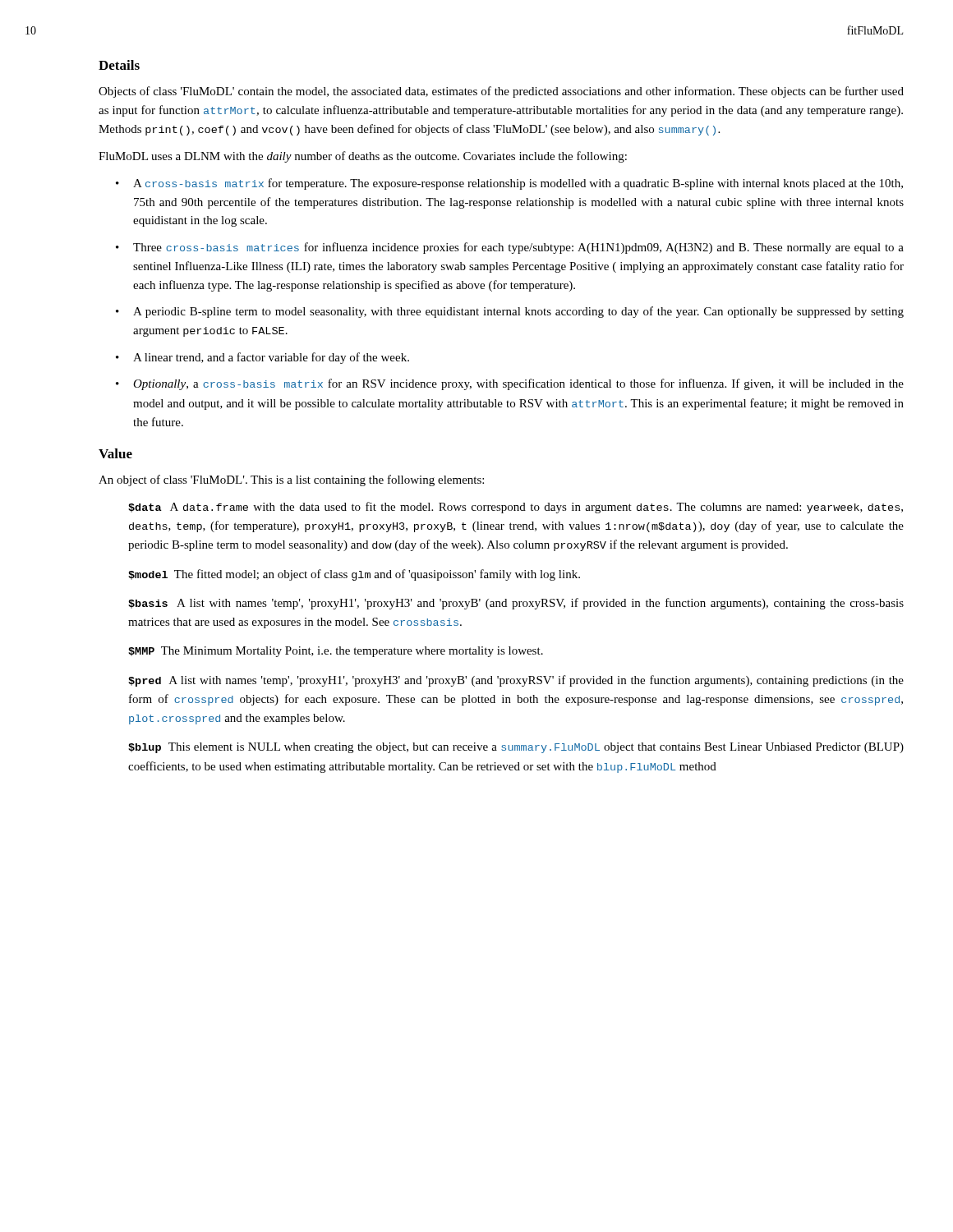953x1232 pixels.
Task: Find the block on this page that starts "$basis A list with names 'temp', 'proxyH1',"
Action: 516,613
